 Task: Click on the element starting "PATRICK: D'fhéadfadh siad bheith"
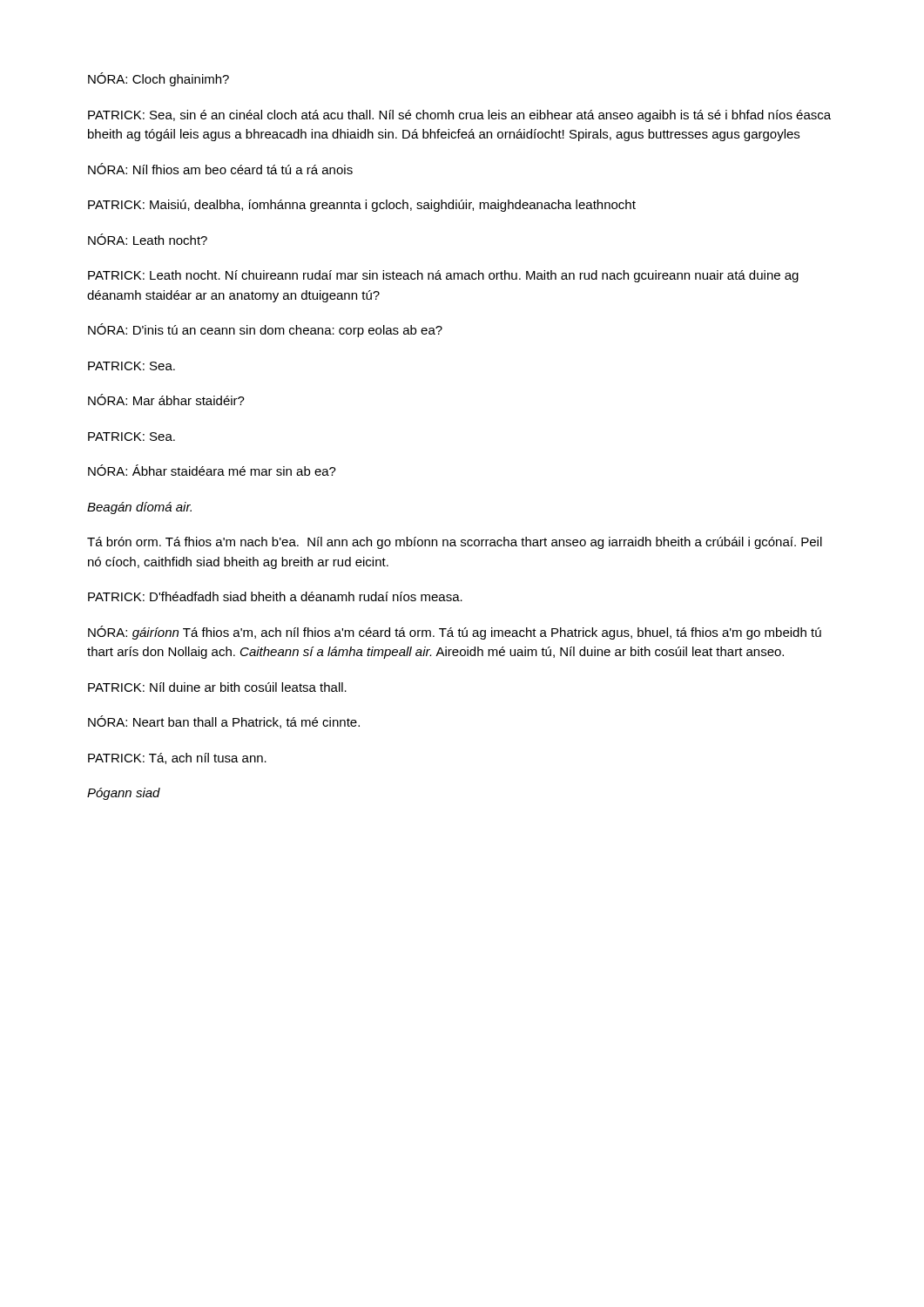(275, 596)
